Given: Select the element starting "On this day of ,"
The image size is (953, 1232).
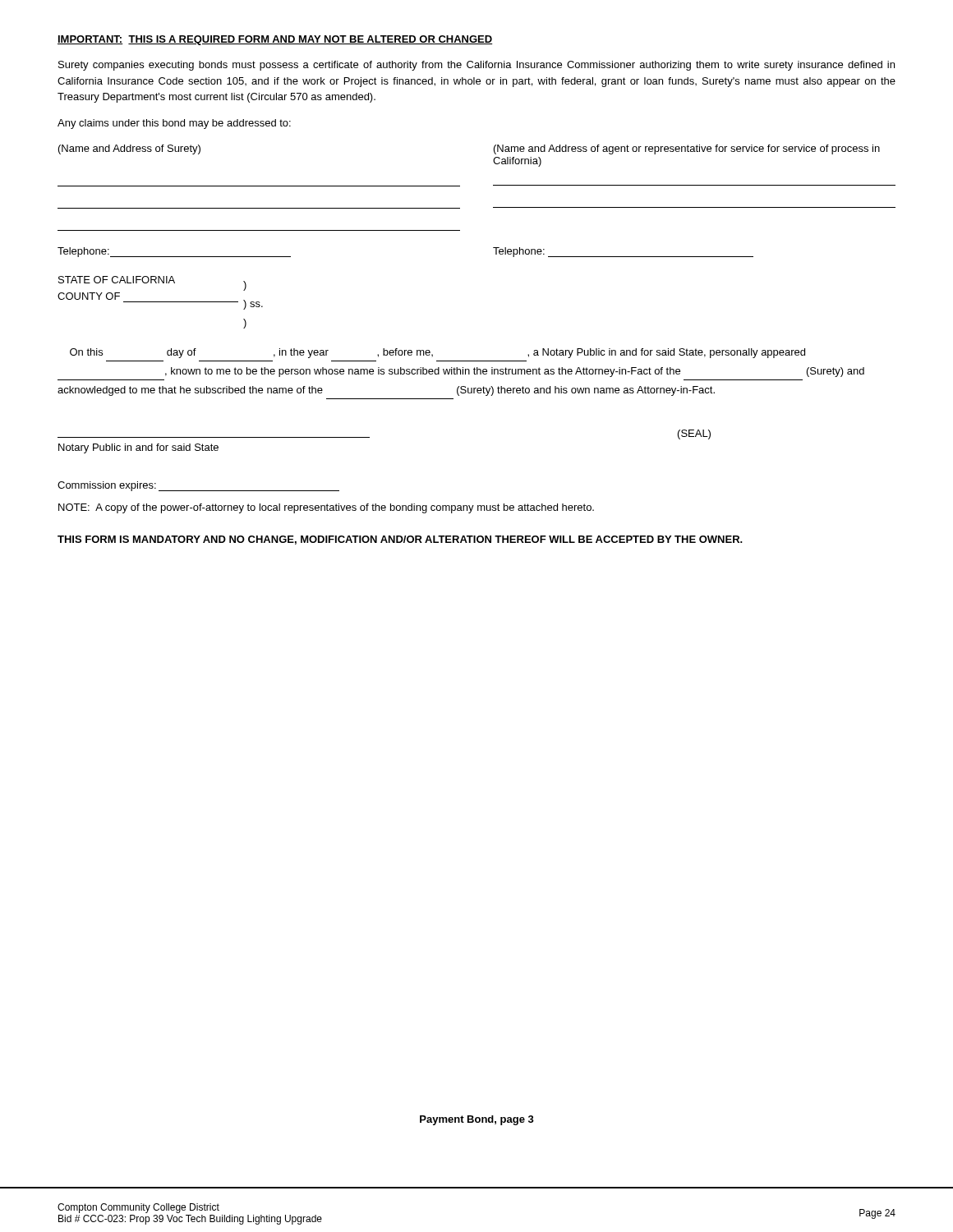Looking at the screenshot, I should coord(461,371).
